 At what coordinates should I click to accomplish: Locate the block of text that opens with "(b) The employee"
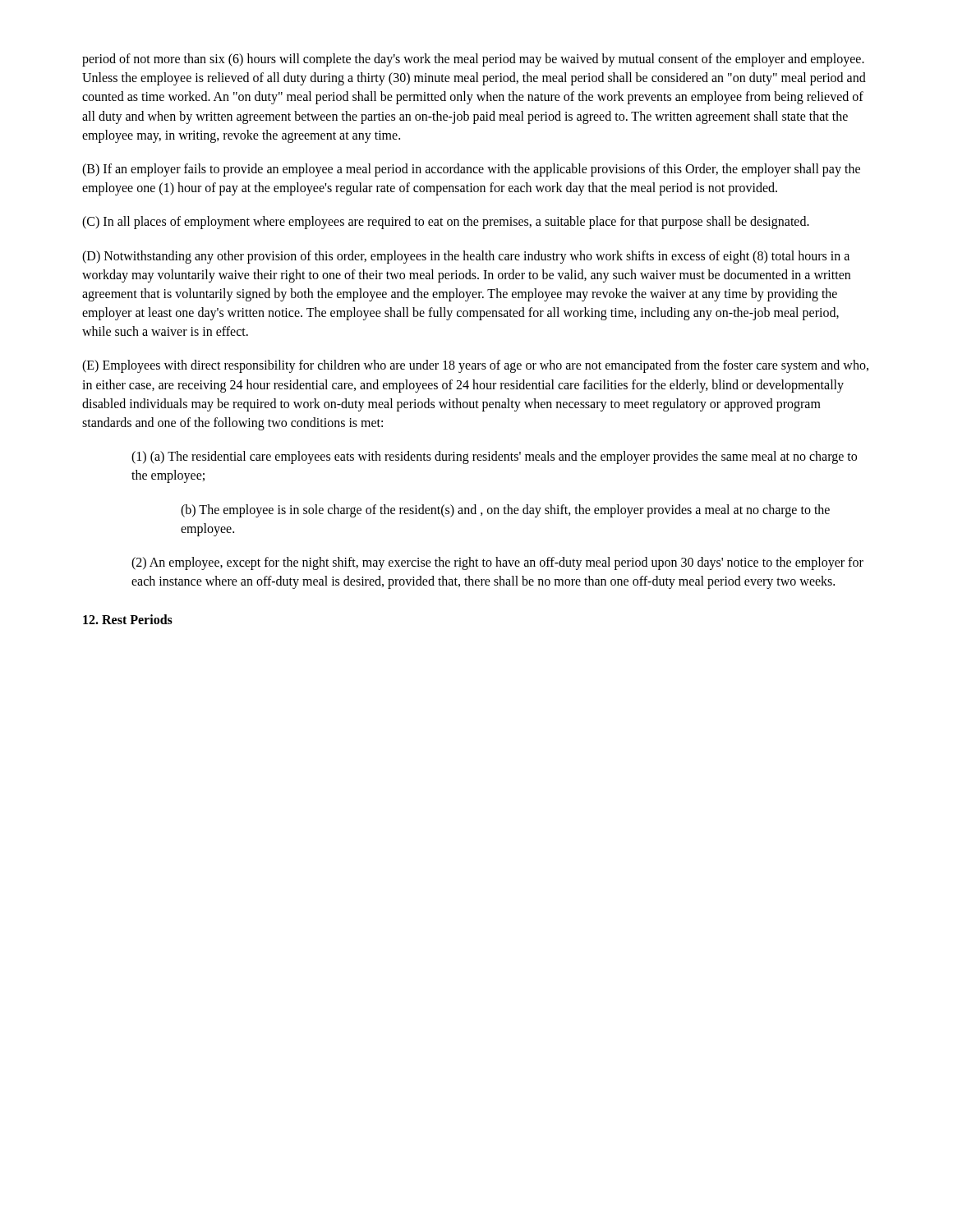point(505,519)
